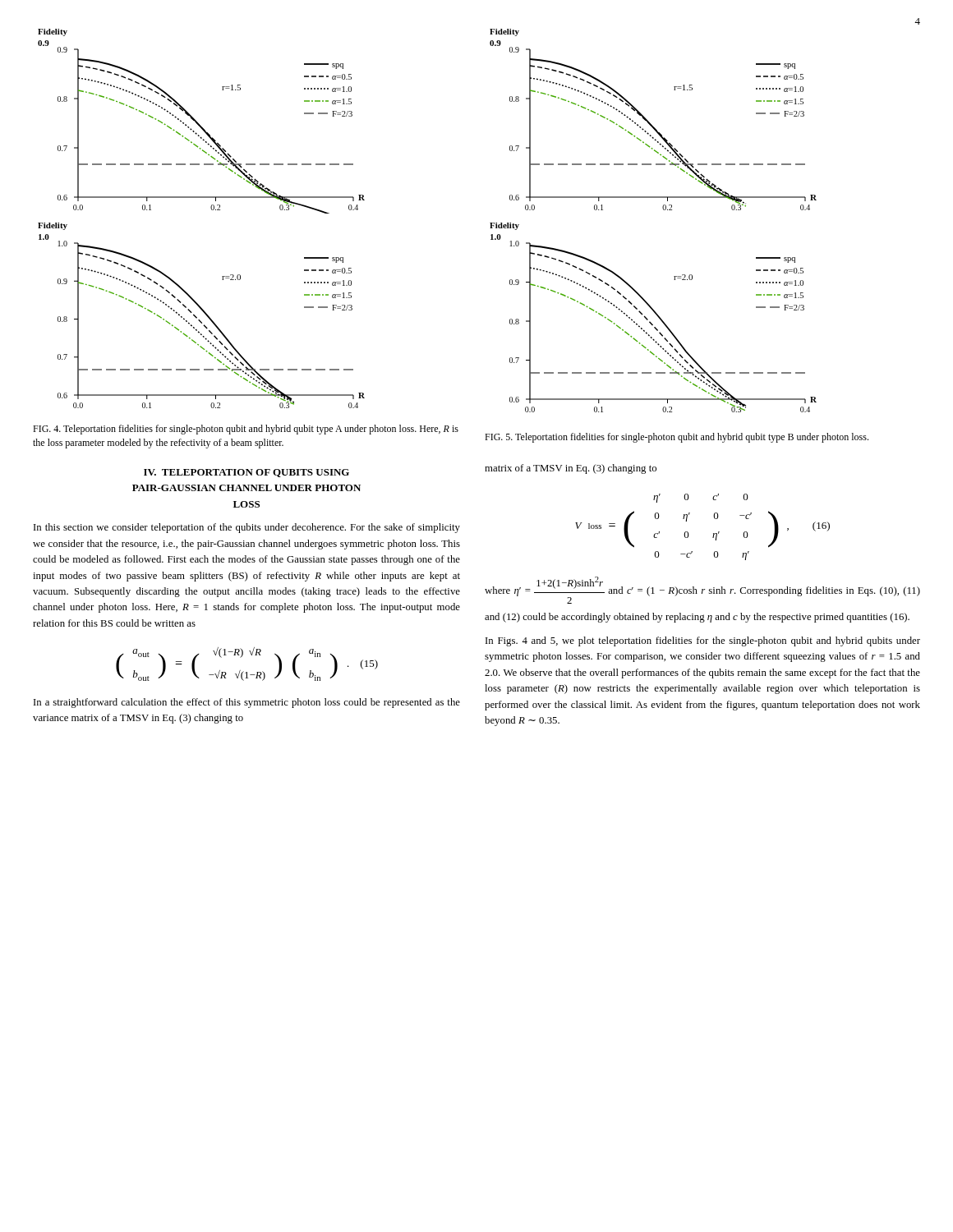Point to the text starting "FIG. 4. Teleportation fidelities"
953x1232 pixels.
pyautogui.click(x=246, y=436)
